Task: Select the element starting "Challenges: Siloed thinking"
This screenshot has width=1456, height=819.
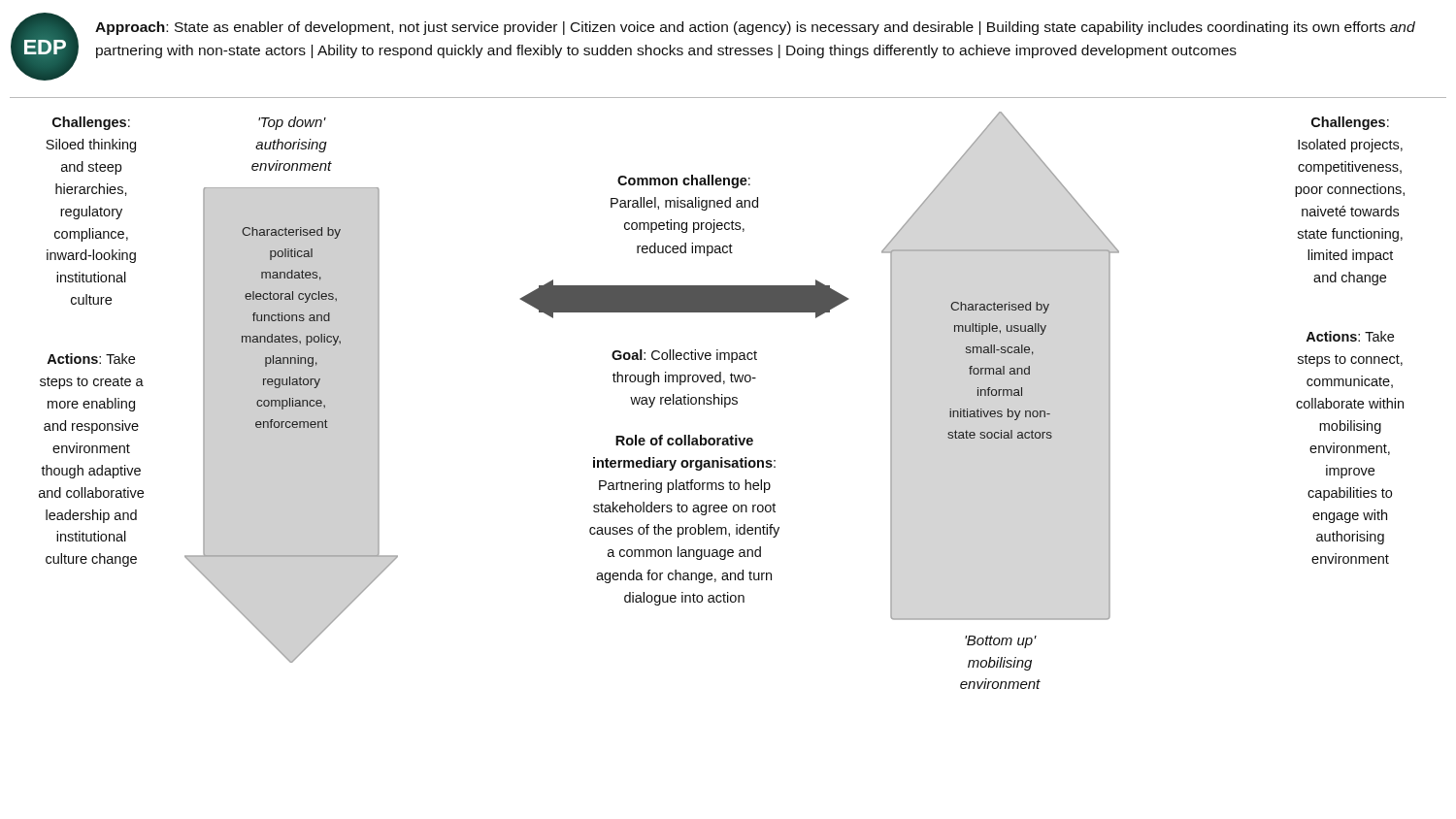Action: point(91,211)
